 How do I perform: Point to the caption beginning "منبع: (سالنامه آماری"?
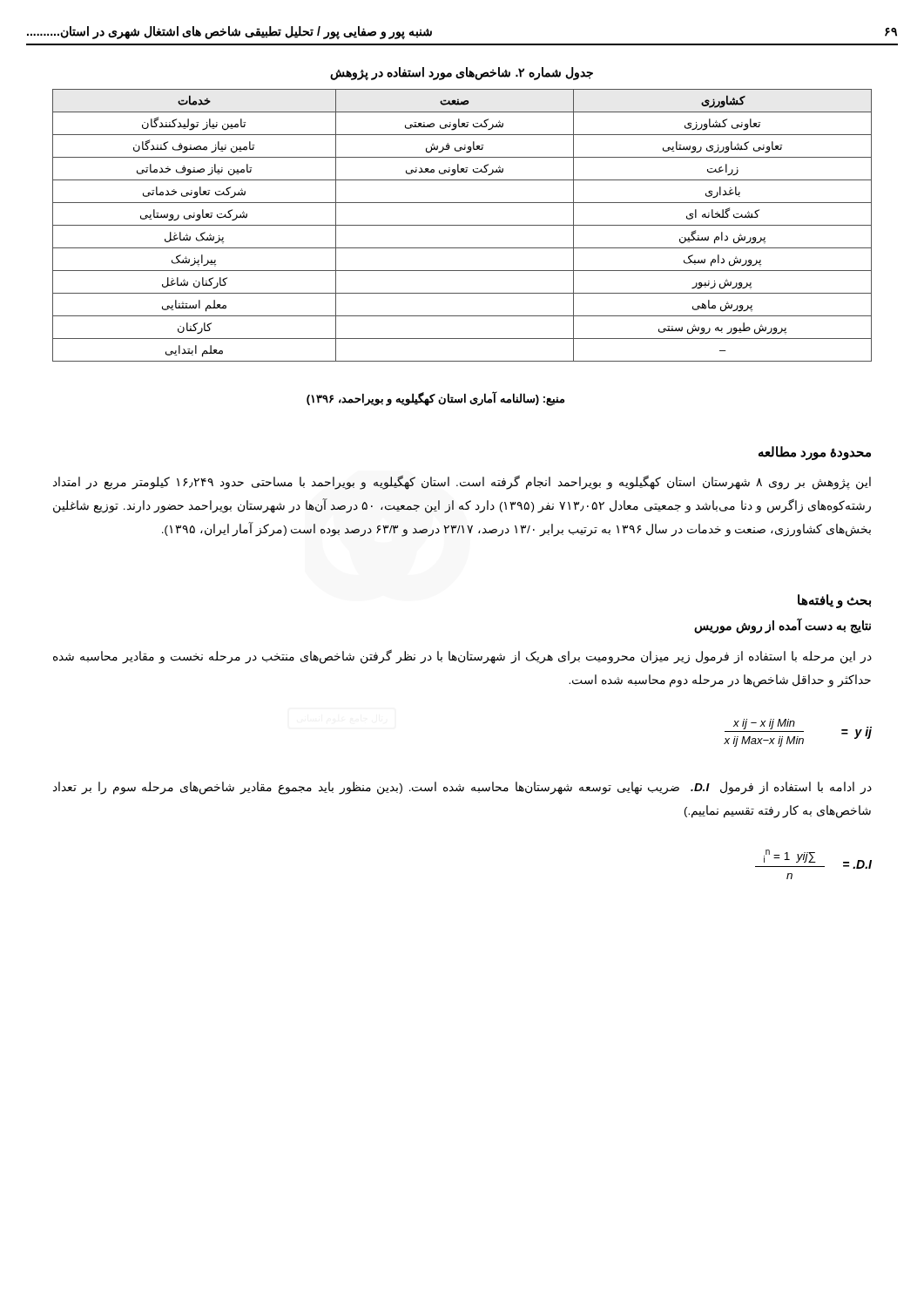click(x=436, y=399)
